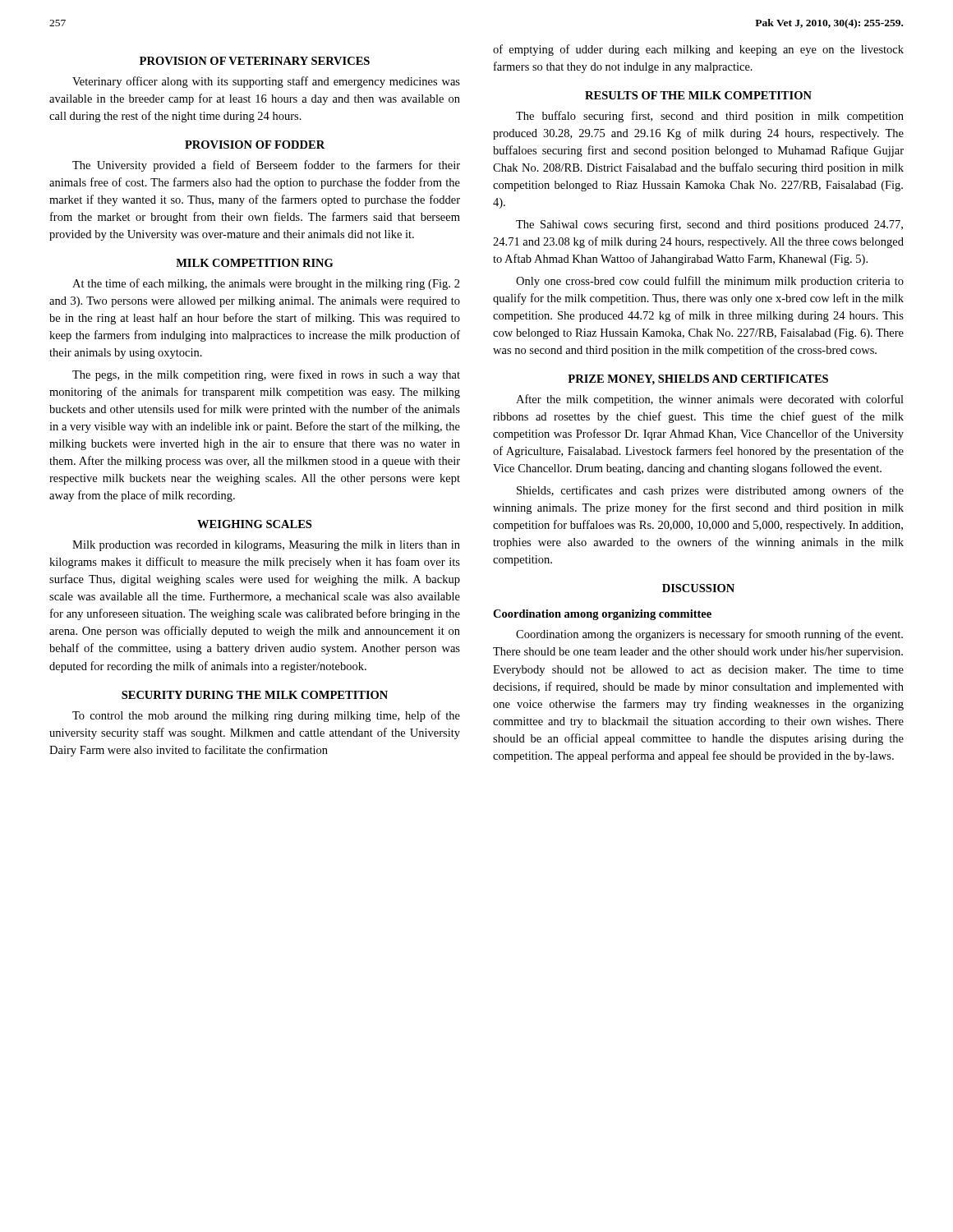
Task: Select the section header with the text "WEIGHING SCALES"
Action: pos(255,524)
